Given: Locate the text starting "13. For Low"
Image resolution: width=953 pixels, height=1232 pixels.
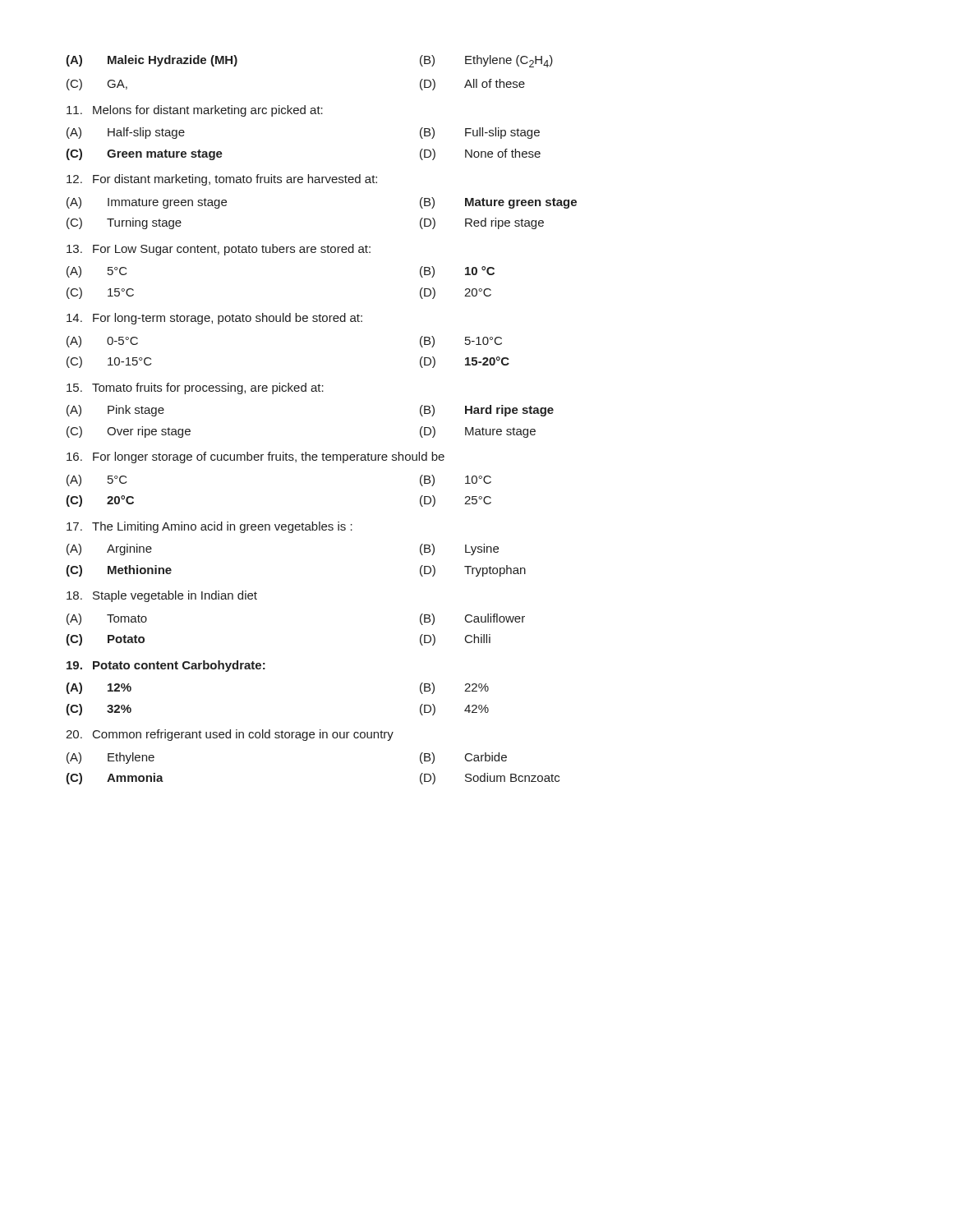Looking at the screenshot, I should point(219,248).
